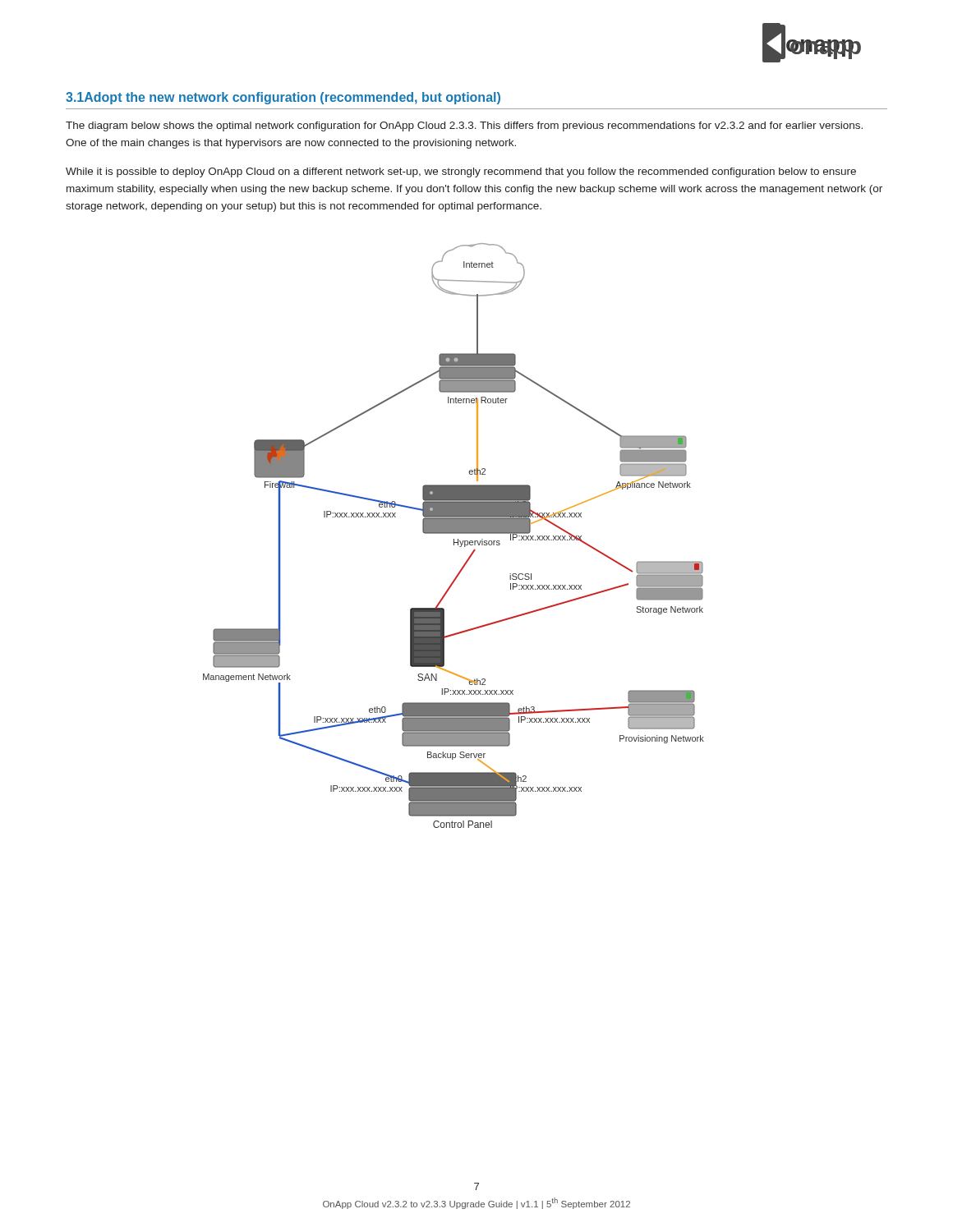The width and height of the screenshot is (953, 1232).
Task: Locate the text starting "3.1Adopt the new network configuration (recommended, but"
Action: [283, 97]
